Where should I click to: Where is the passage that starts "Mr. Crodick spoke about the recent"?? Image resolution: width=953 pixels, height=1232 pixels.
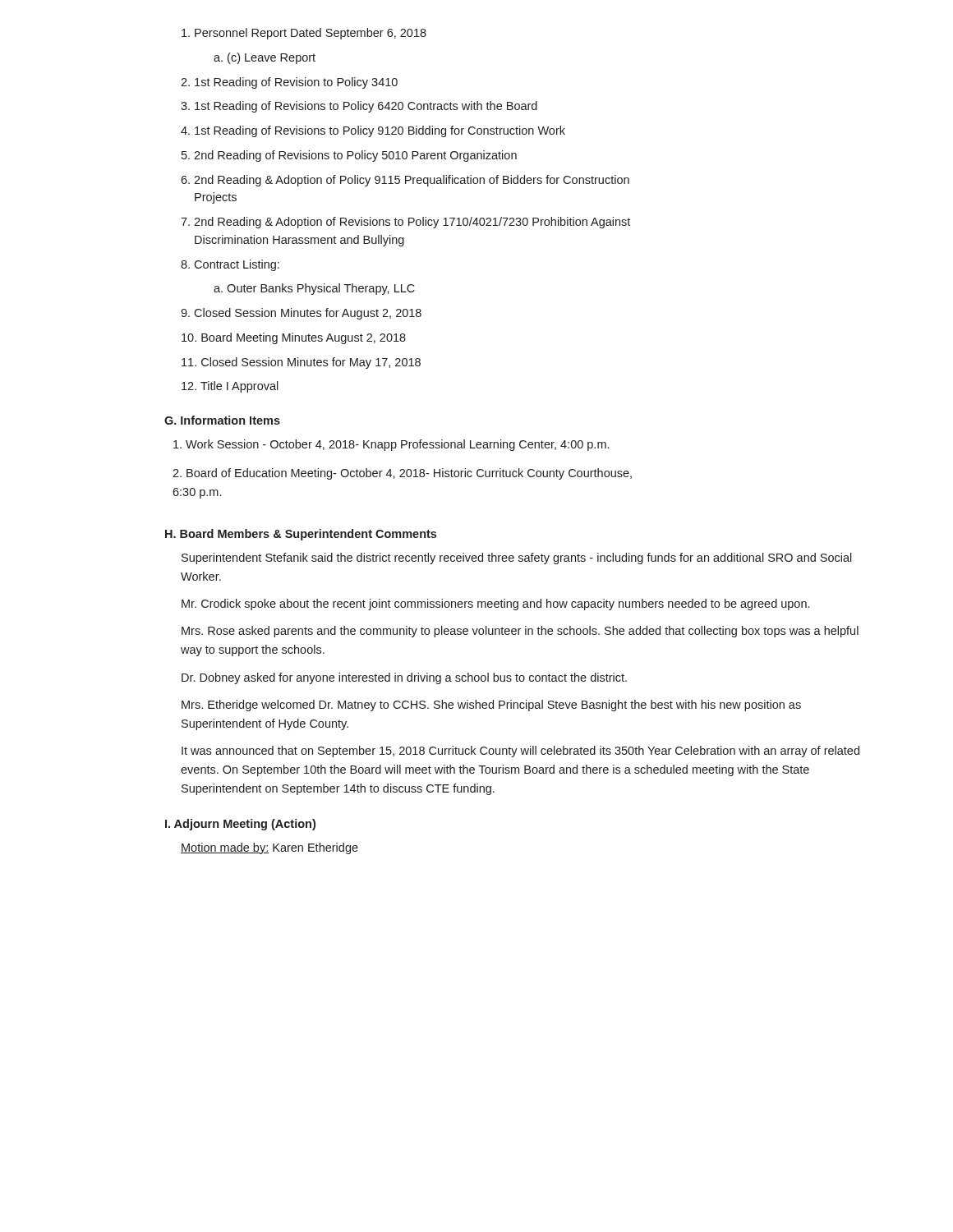click(x=496, y=604)
